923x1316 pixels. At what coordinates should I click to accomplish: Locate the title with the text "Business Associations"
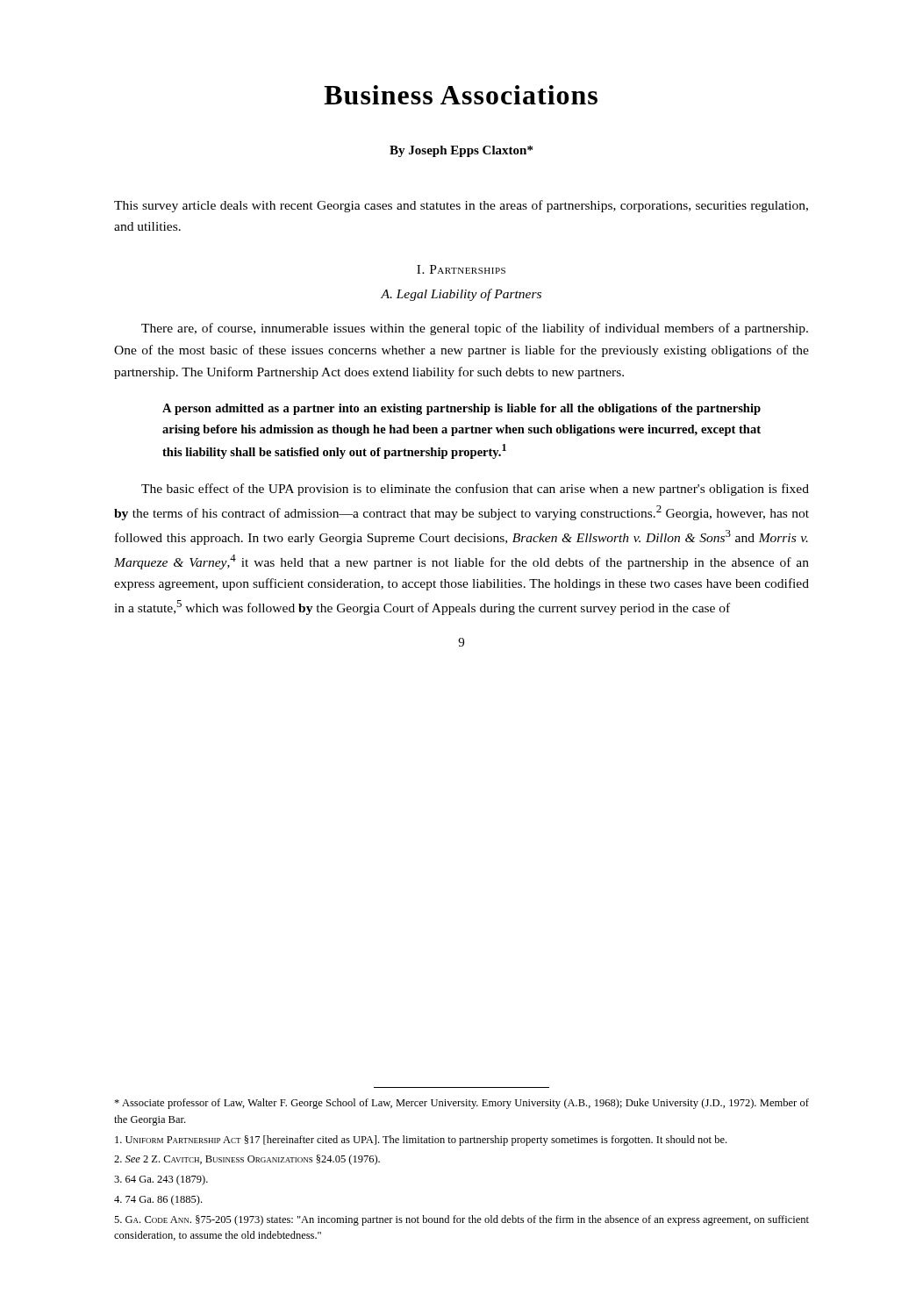point(462,95)
